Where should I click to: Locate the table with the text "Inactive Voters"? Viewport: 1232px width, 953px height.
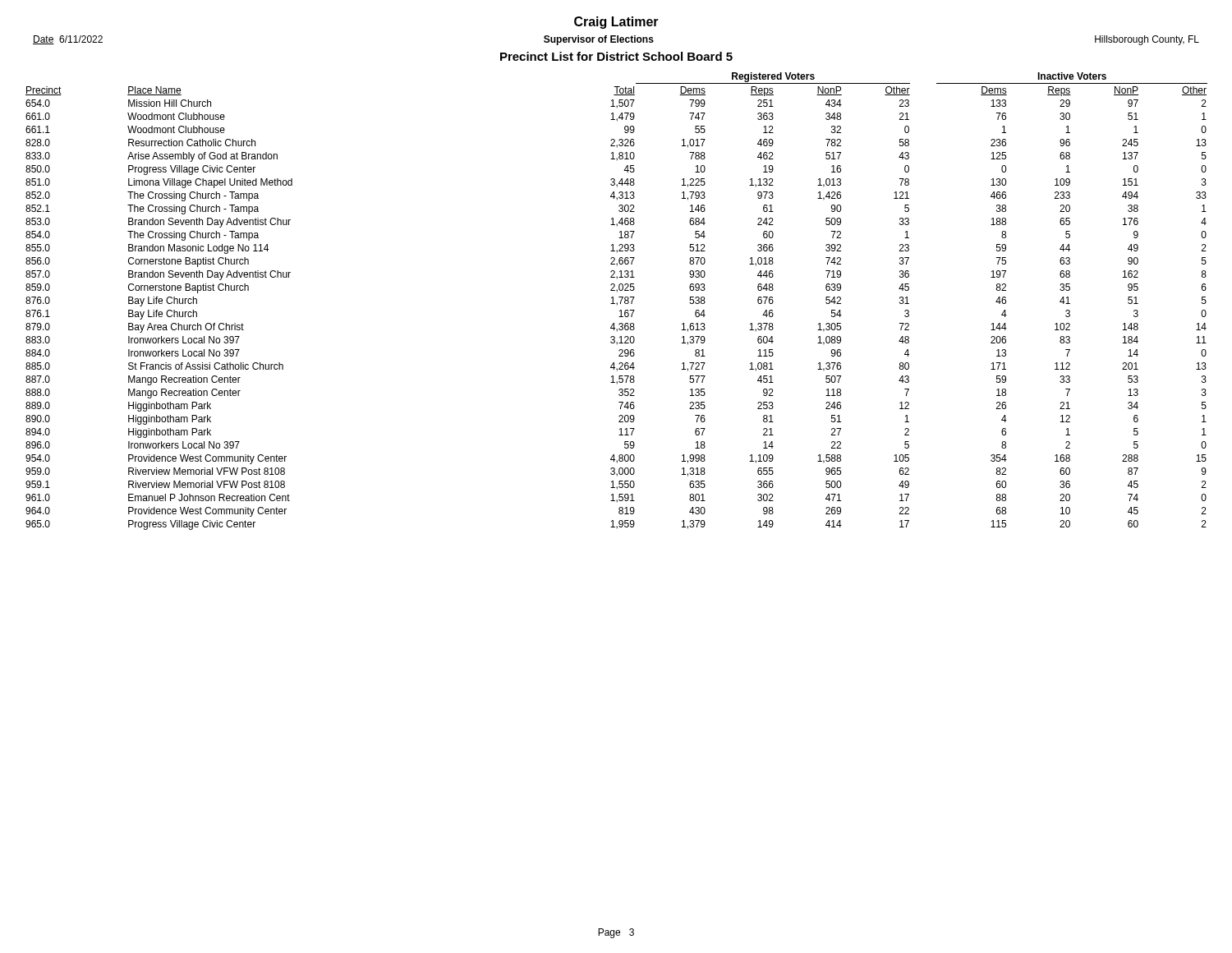[616, 300]
